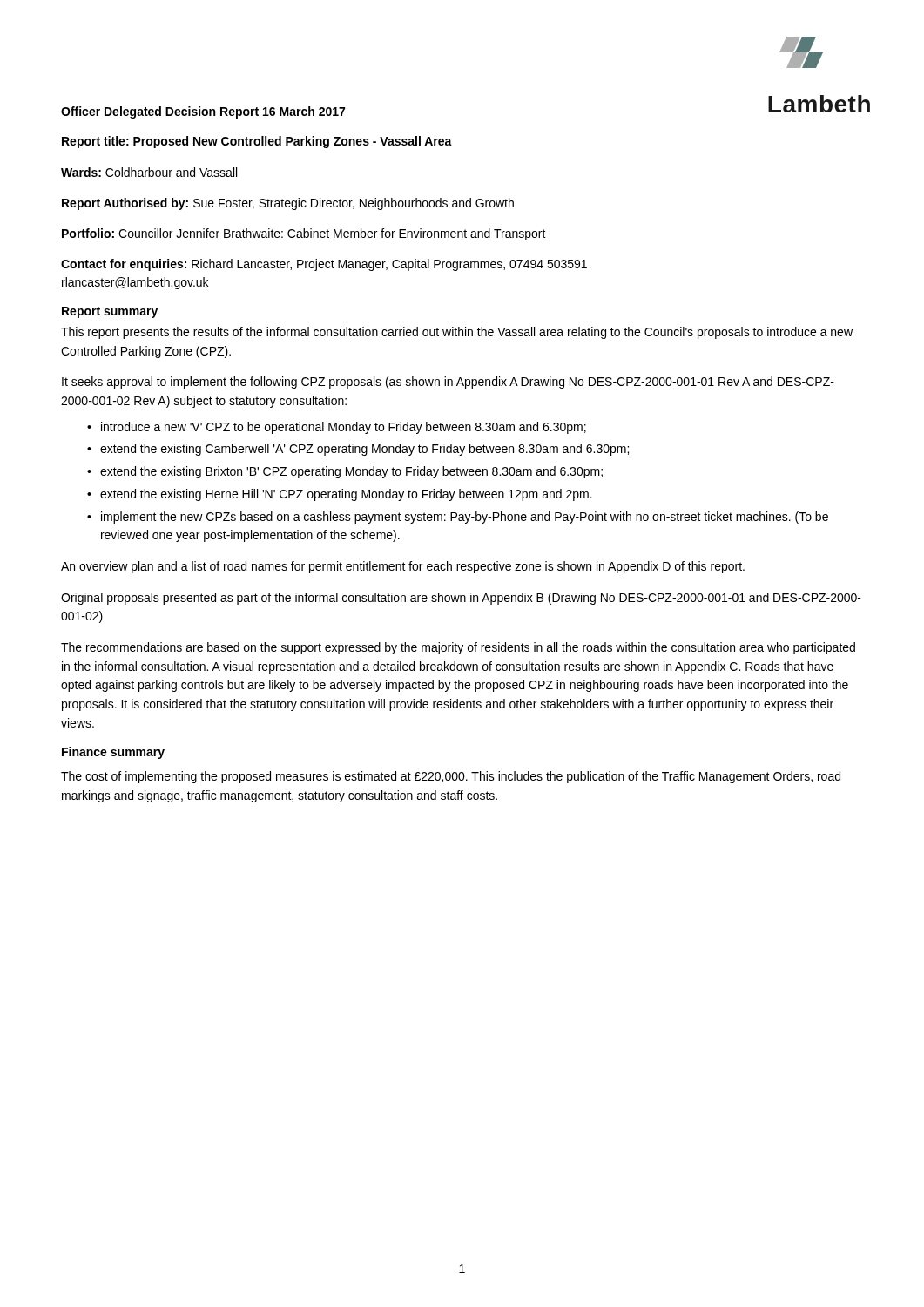924x1307 pixels.
Task: Find the list item that says "introduce a new 'V' CPZ"
Action: tap(343, 427)
